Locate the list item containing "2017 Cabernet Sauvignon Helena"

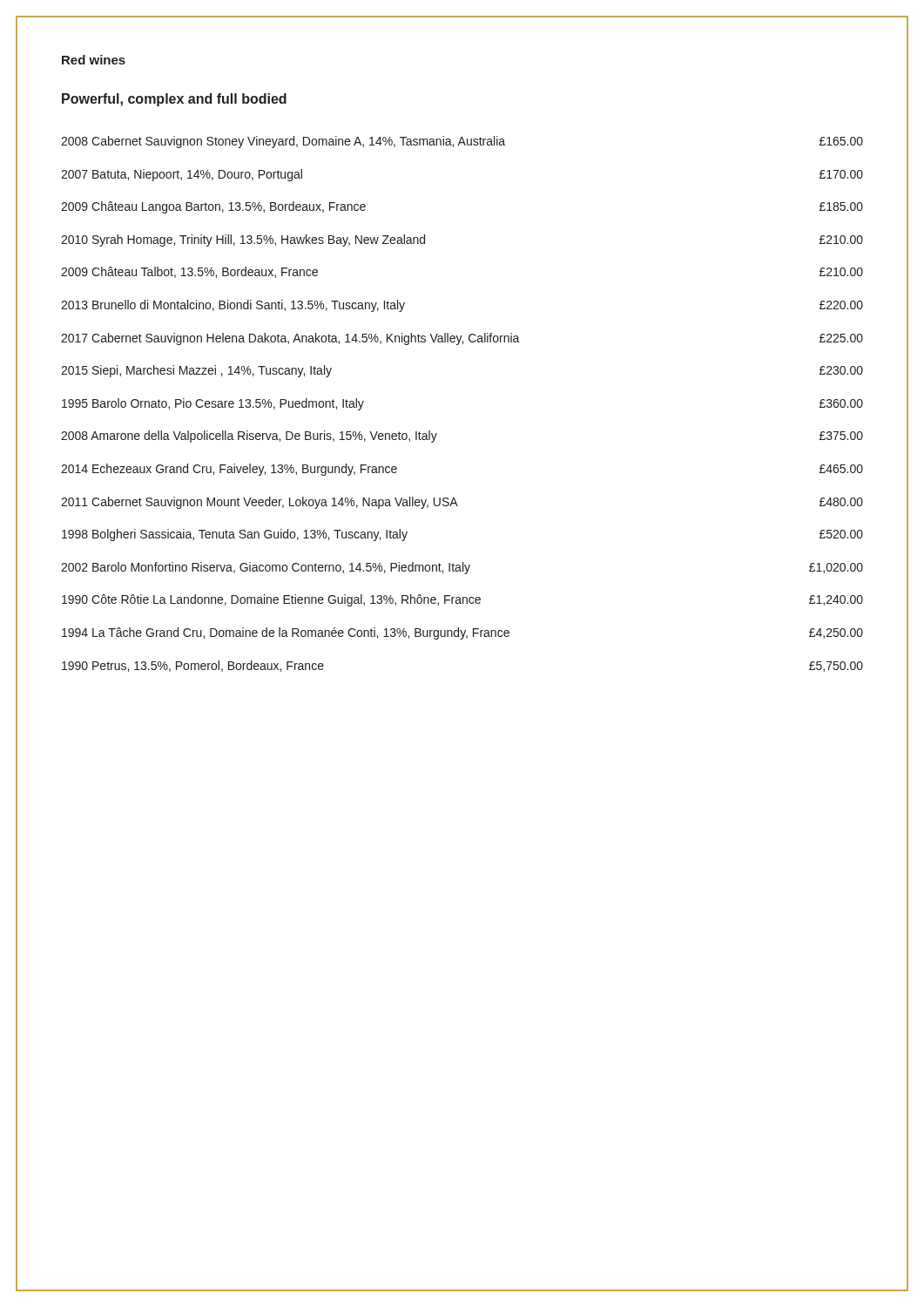(x=462, y=338)
